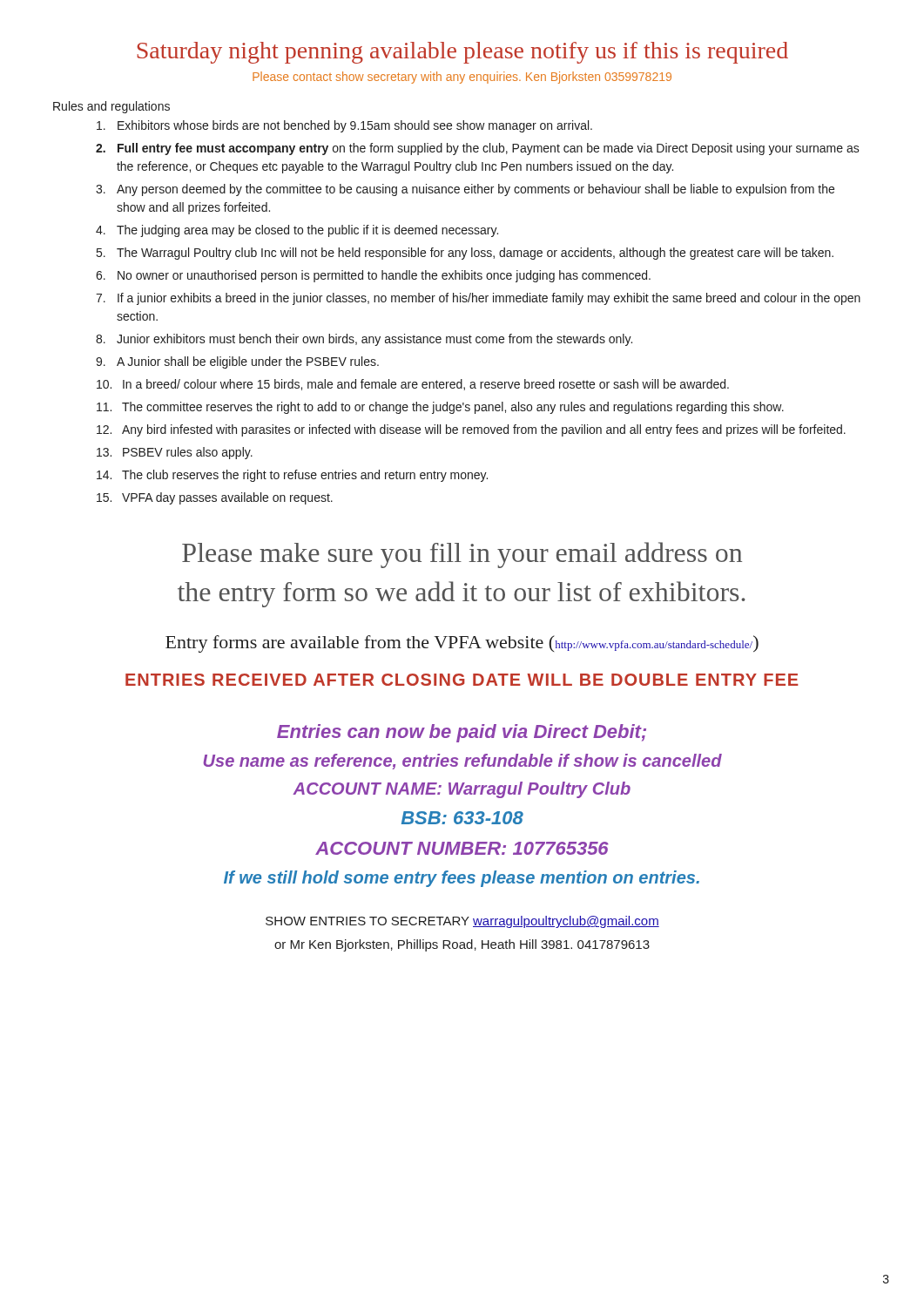Find the block starting "14. The club reserves"
Viewport: 924px width, 1307px height.
pyautogui.click(x=484, y=476)
